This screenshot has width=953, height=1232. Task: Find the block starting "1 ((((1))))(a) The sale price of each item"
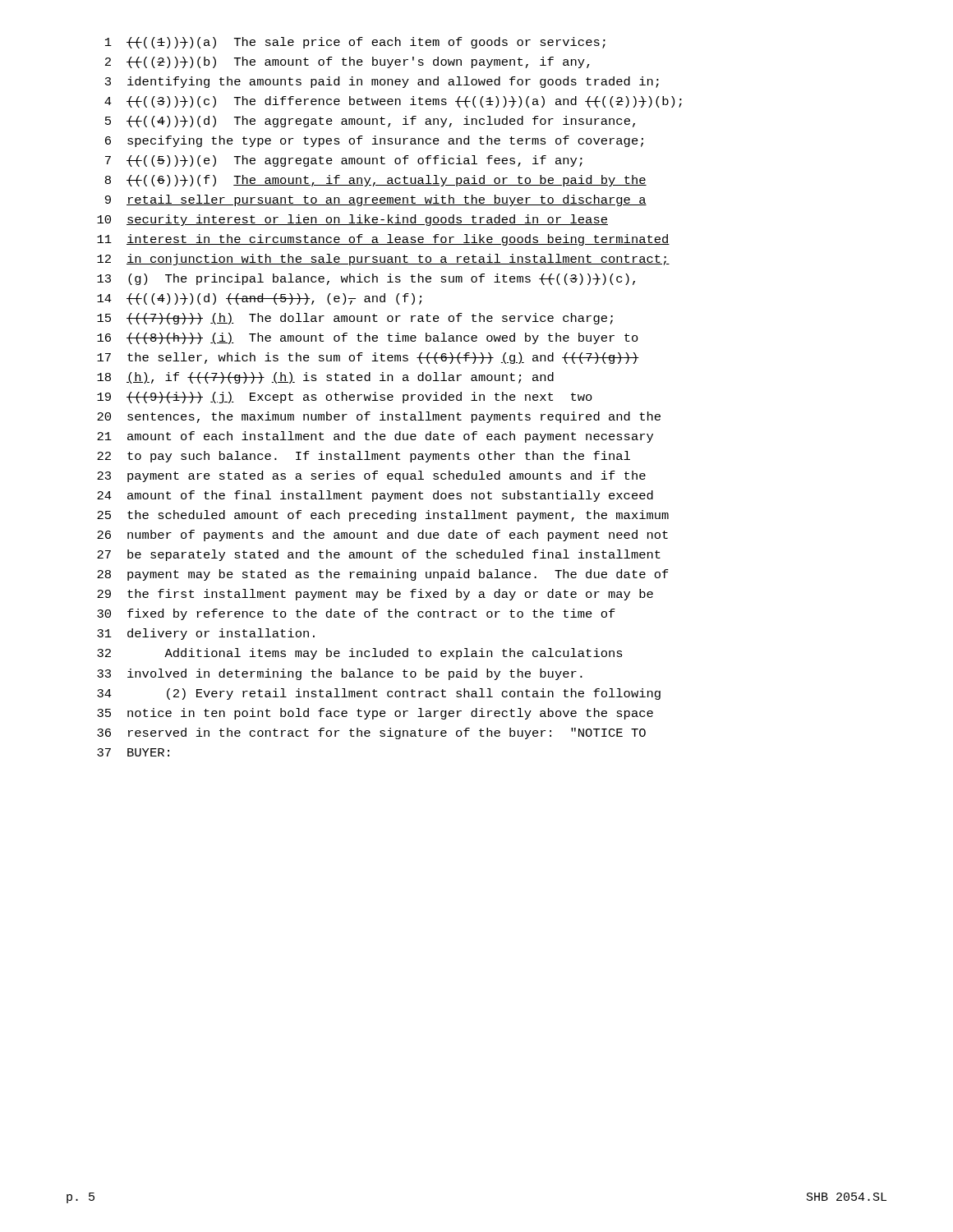pyautogui.click(x=485, y=43)
